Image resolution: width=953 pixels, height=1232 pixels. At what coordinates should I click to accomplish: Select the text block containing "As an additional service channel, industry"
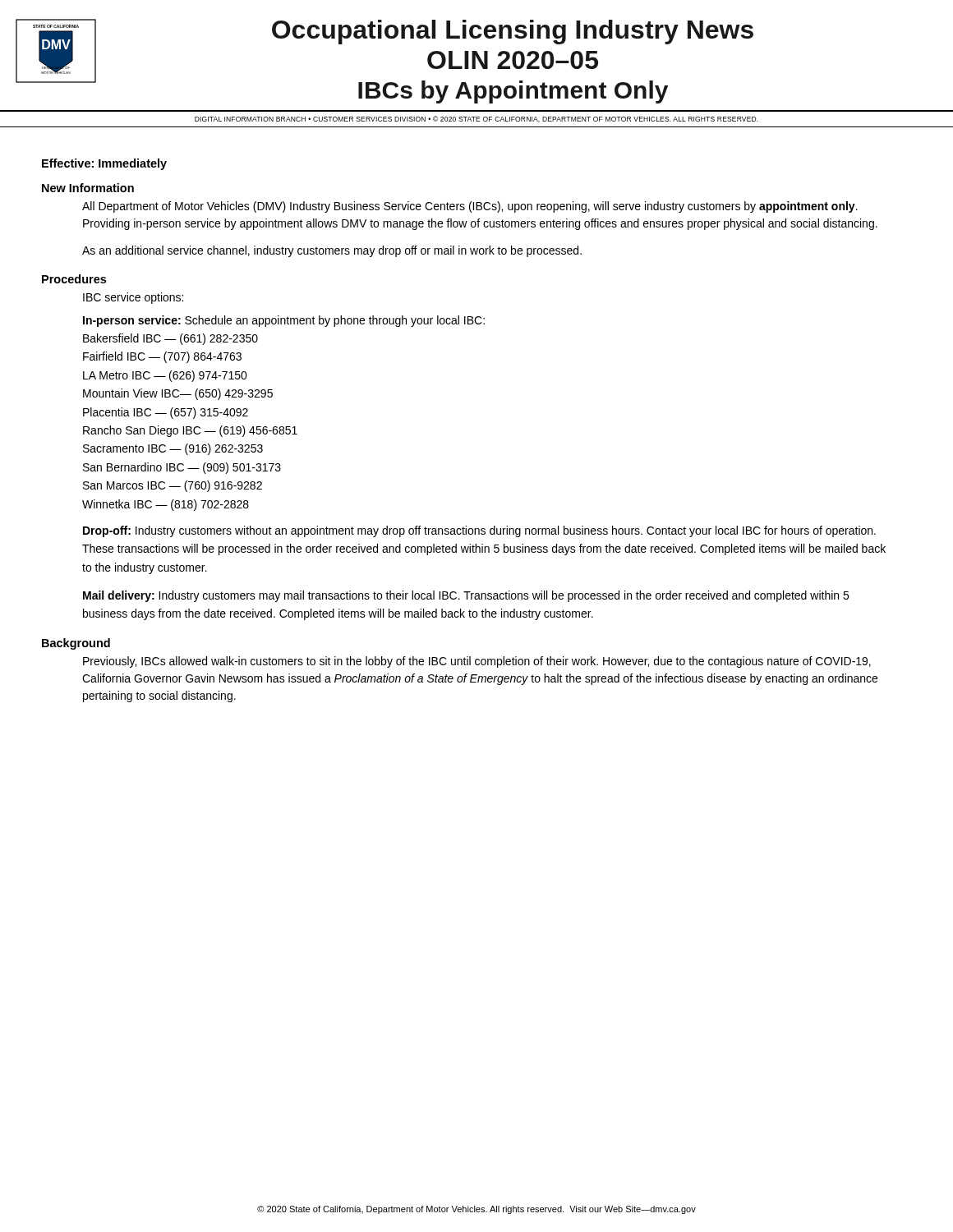coord(332,250)
